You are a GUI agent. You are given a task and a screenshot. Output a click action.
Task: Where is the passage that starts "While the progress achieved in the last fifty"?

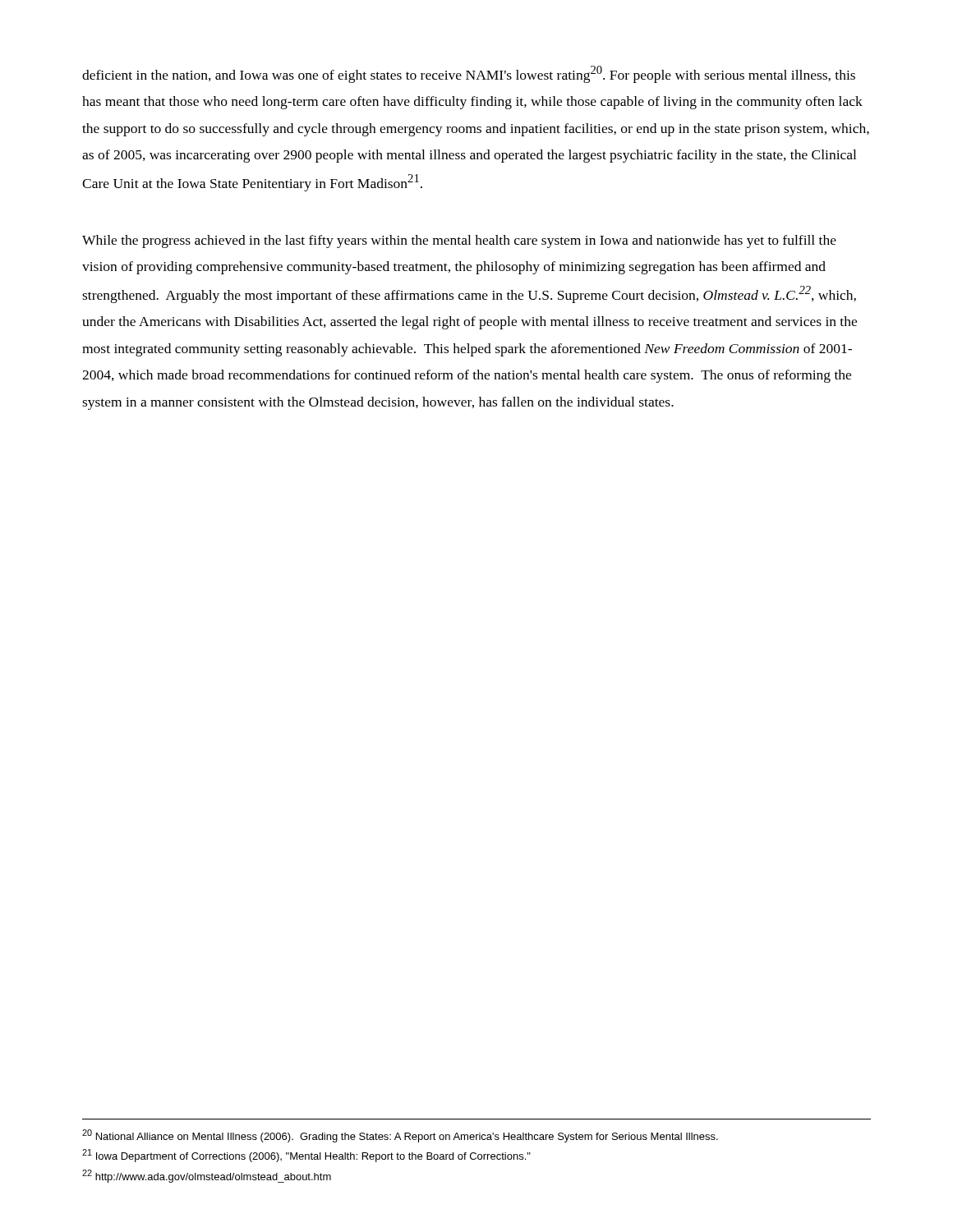pyautogui.click(x=470, y=320)
